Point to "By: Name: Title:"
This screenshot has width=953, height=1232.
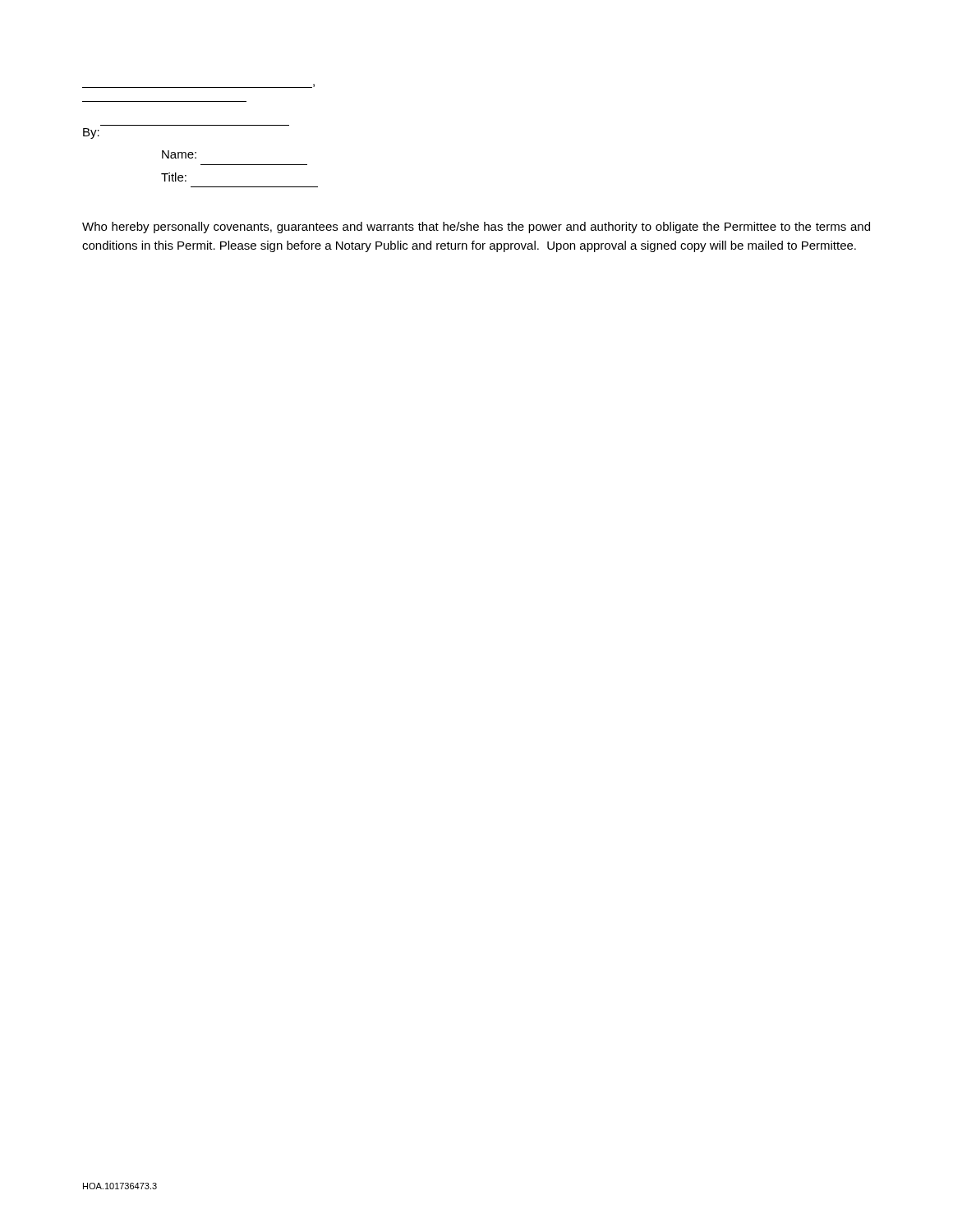click(x=91, y=133)
